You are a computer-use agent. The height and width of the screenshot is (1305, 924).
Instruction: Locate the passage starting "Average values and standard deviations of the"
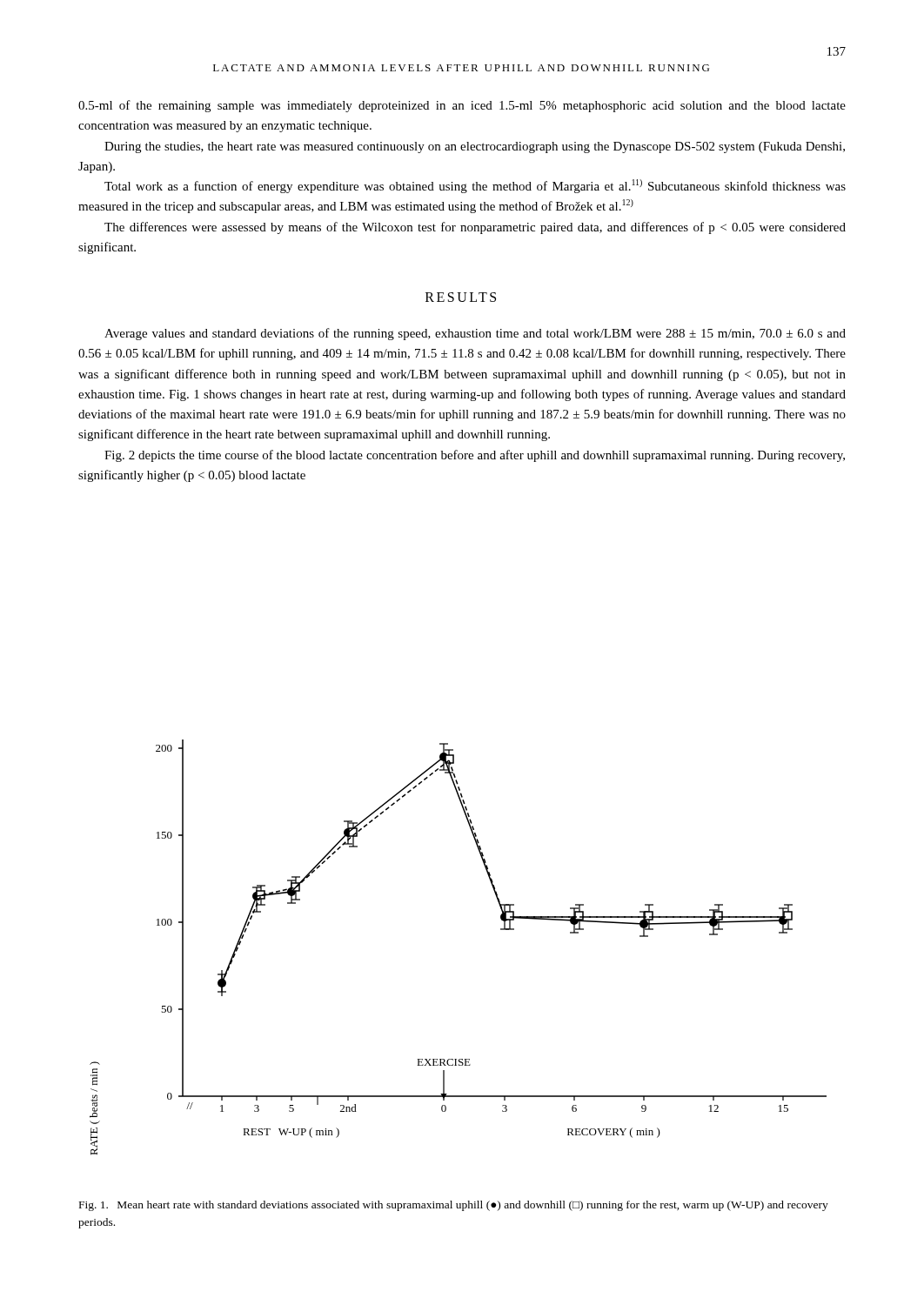tap(462, 384)
